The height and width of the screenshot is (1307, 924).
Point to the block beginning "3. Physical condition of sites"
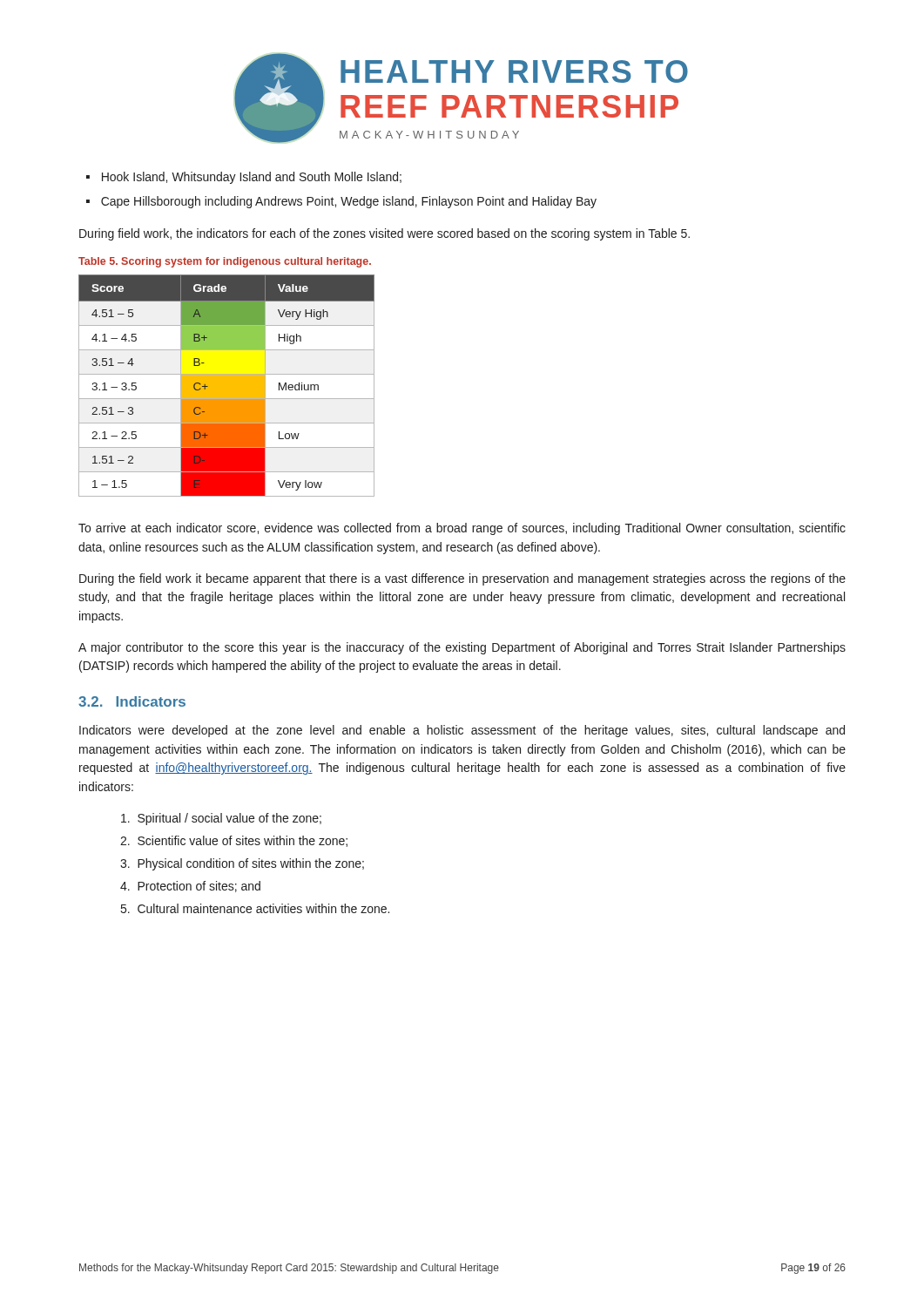click(x=243, y=863)
